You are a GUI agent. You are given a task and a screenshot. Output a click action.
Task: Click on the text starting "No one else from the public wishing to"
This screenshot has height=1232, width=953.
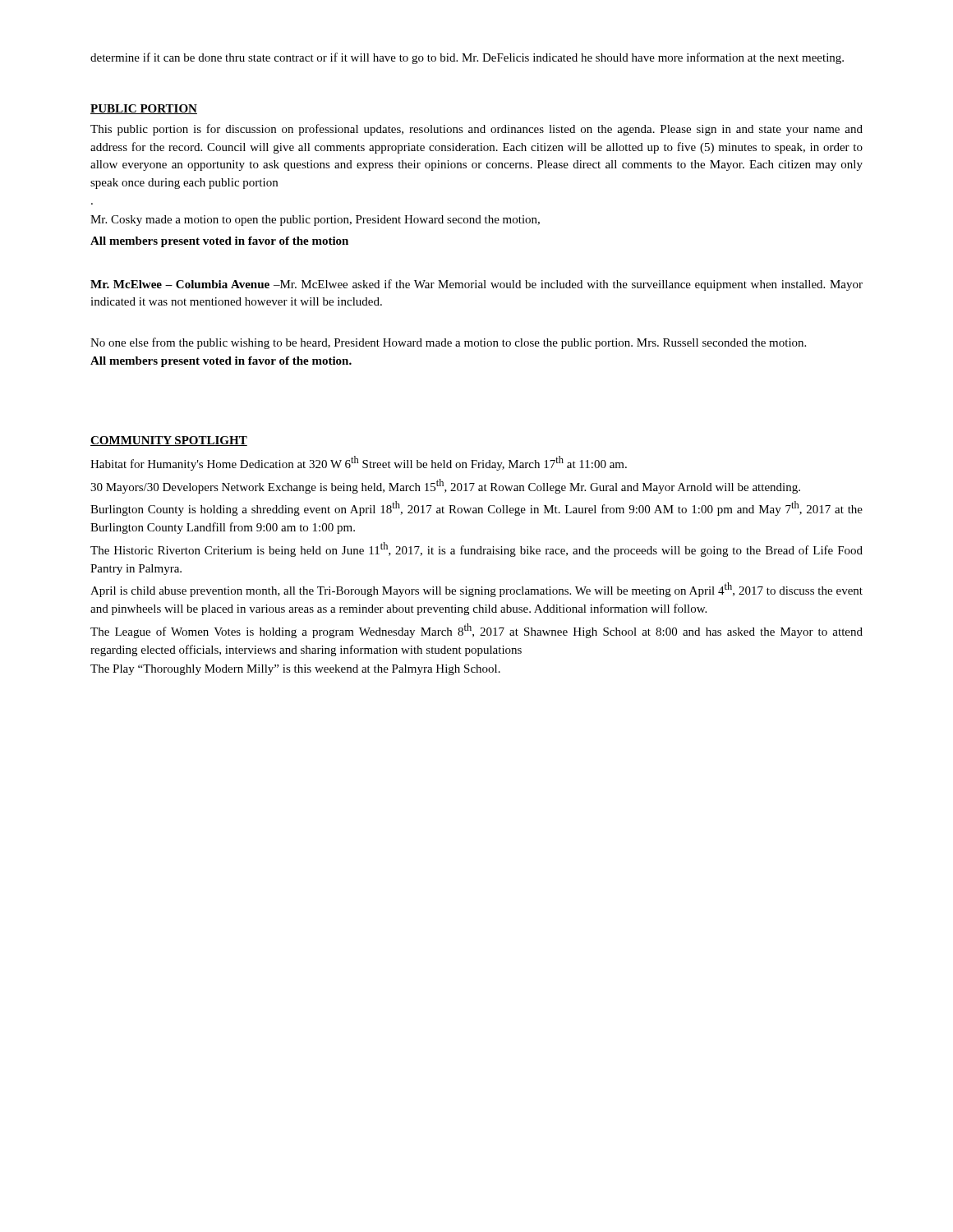pyautogui.click(x=449, y=342)
